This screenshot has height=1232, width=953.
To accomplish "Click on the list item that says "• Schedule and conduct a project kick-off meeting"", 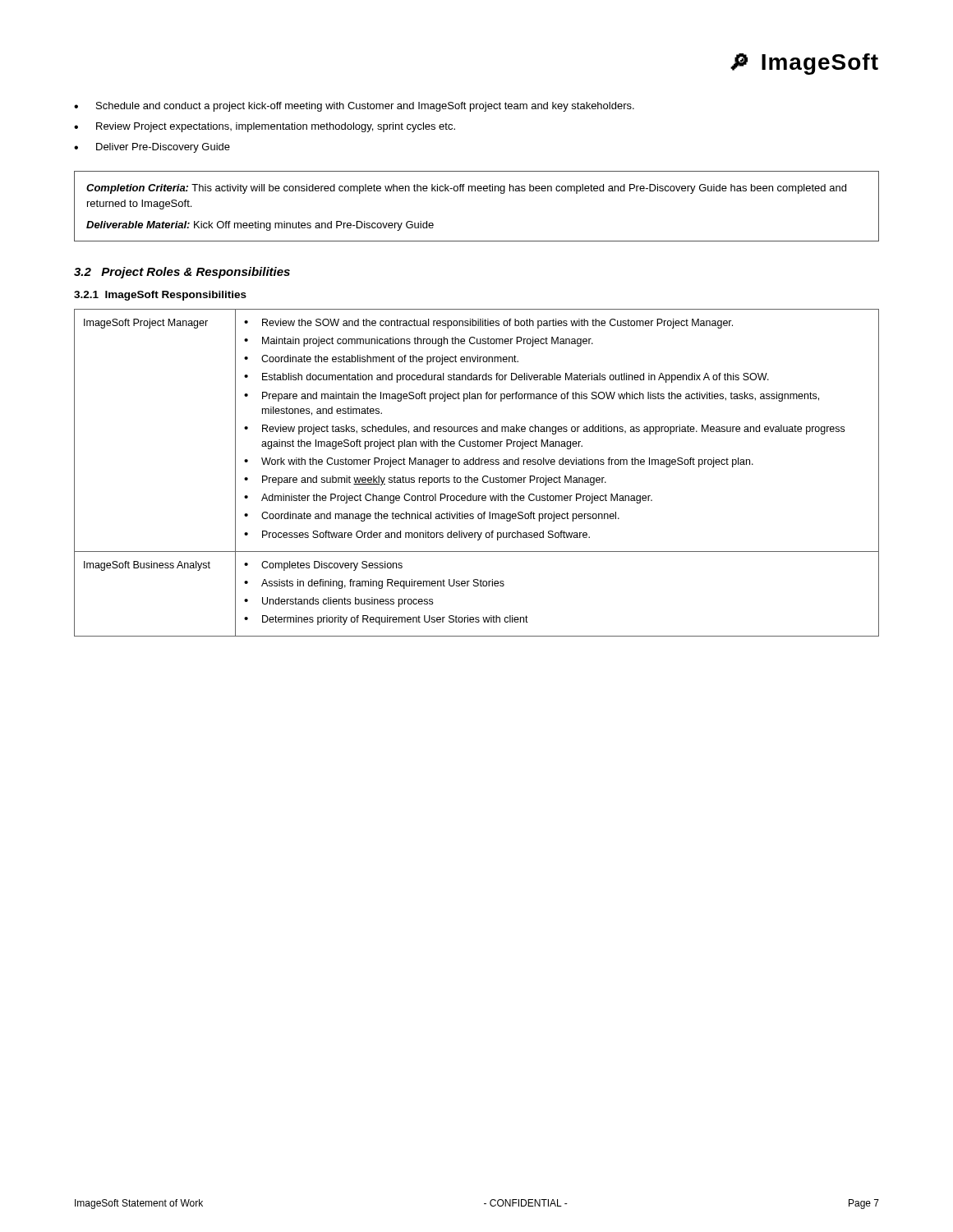I will pos(354,106).
